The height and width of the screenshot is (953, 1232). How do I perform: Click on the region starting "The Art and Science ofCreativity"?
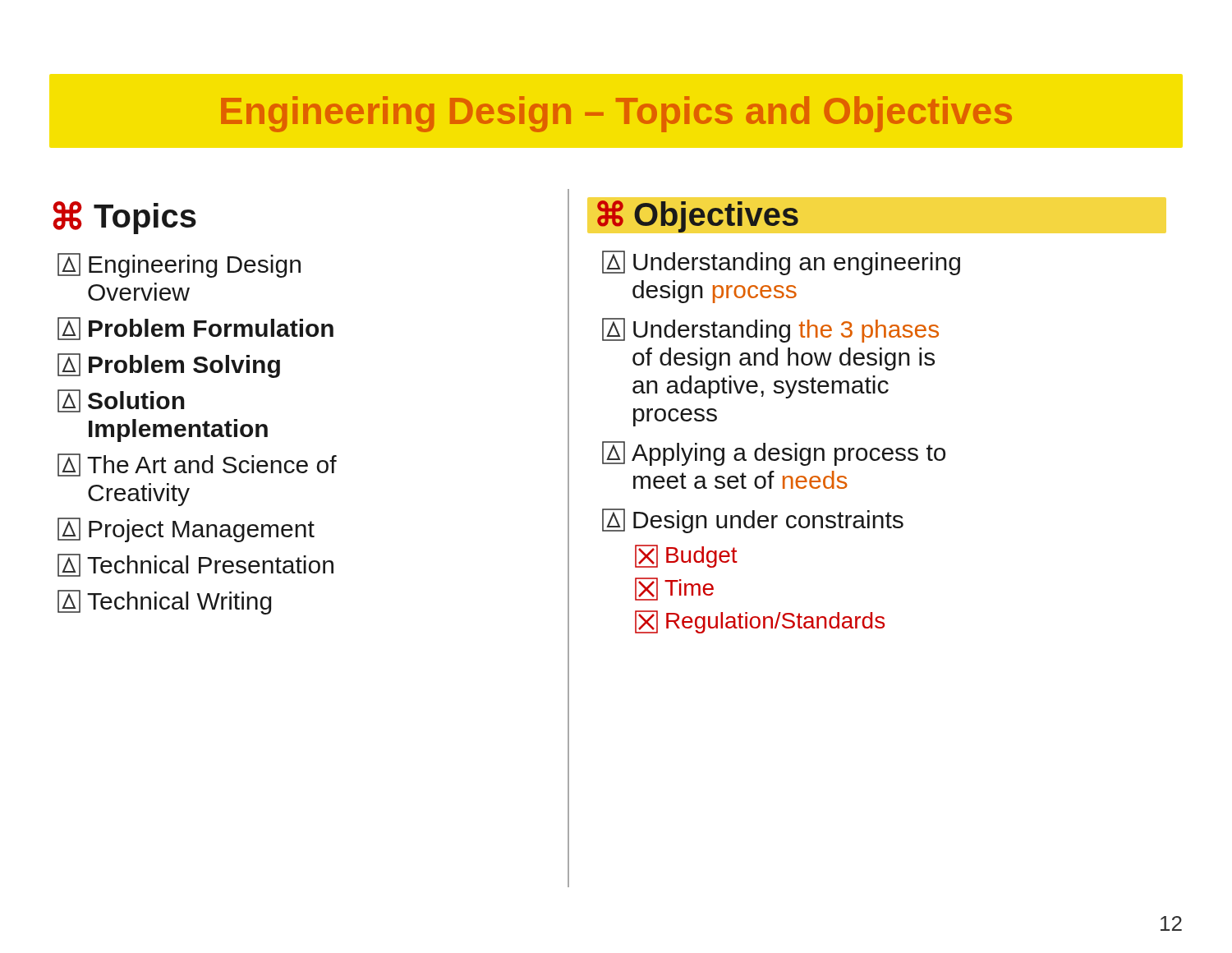tap(197, 479)
